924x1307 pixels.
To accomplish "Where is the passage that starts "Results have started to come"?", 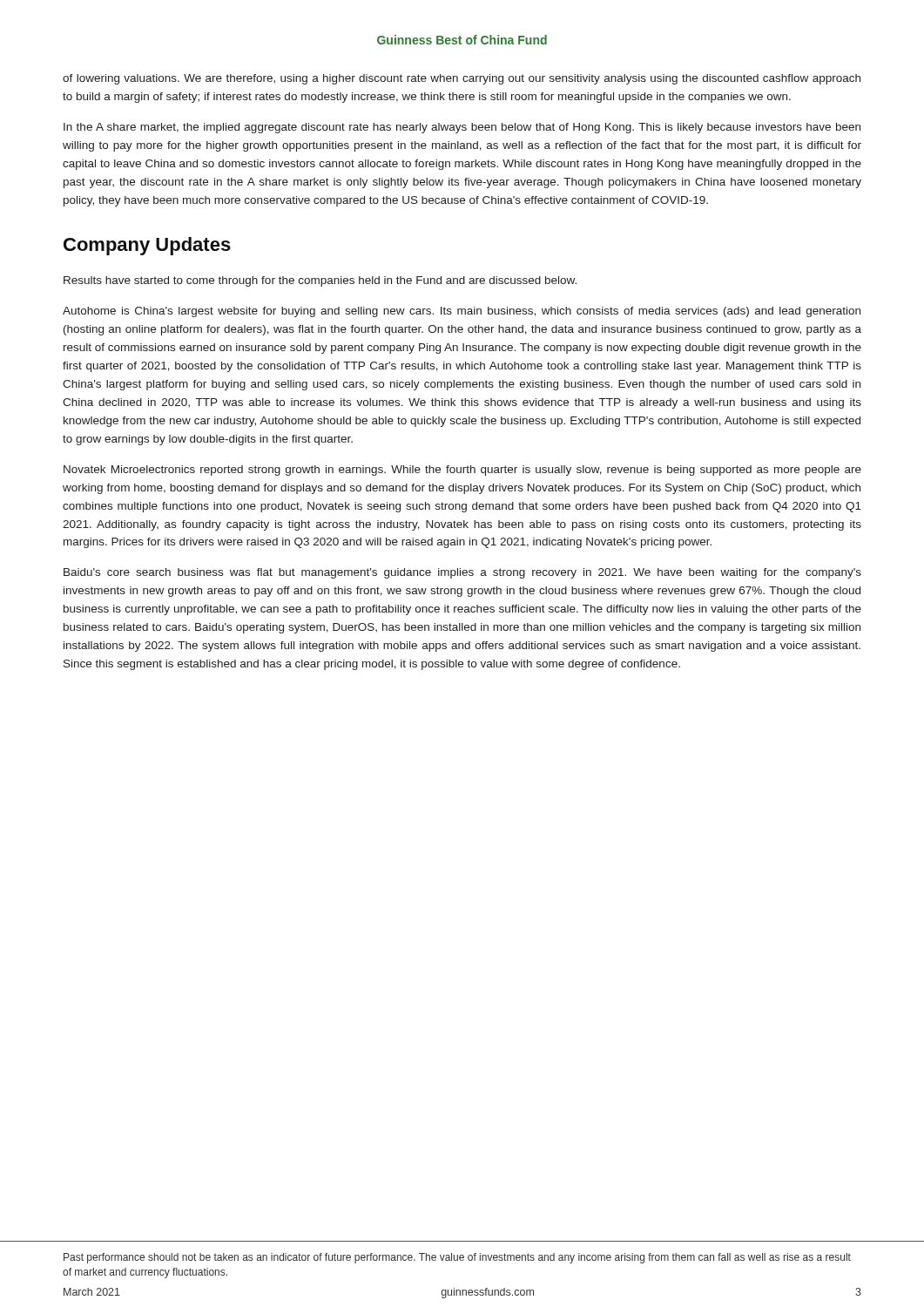I will [320, 280].
